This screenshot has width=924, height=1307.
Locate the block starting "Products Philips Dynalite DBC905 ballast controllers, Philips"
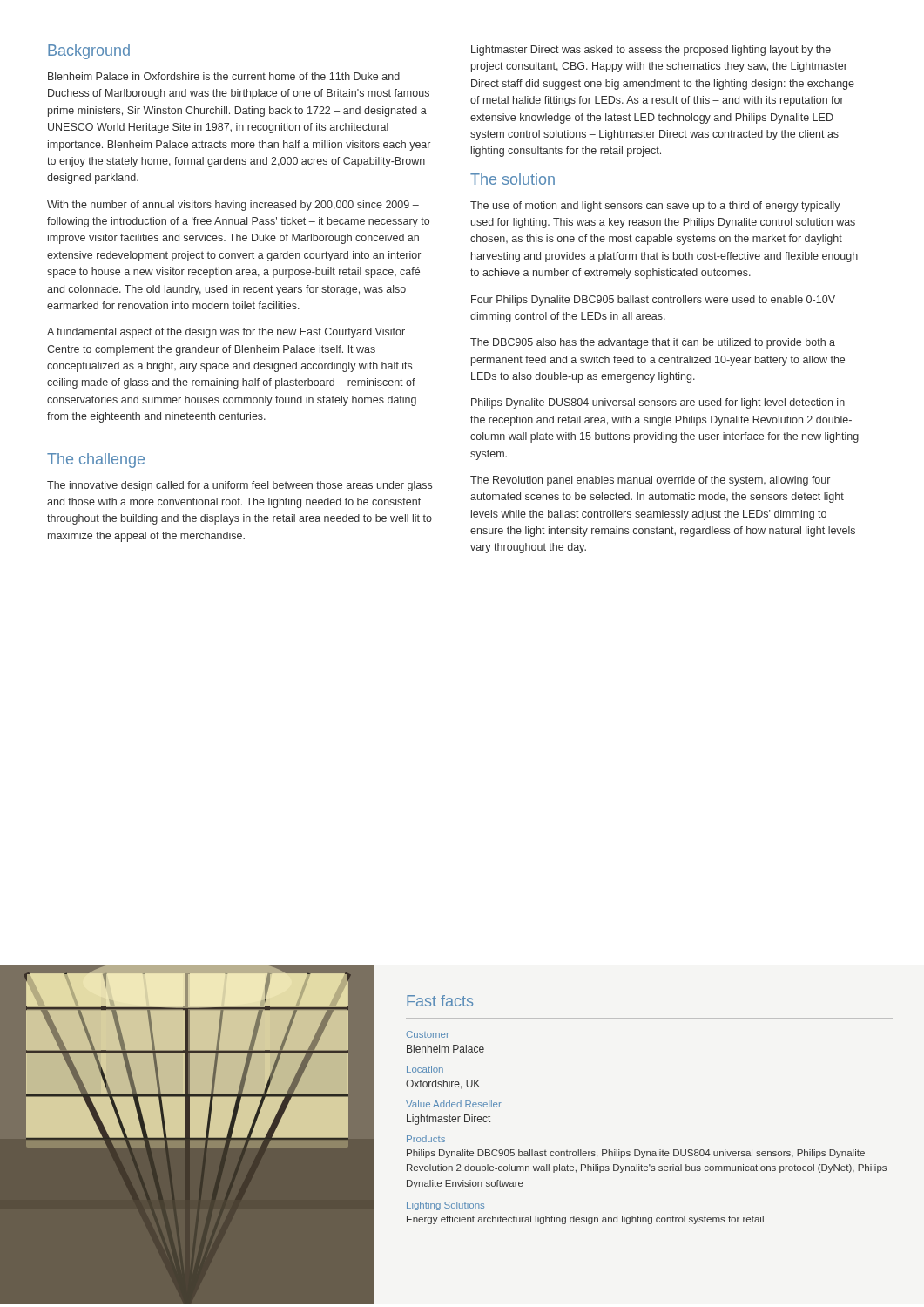point(649,1162)
